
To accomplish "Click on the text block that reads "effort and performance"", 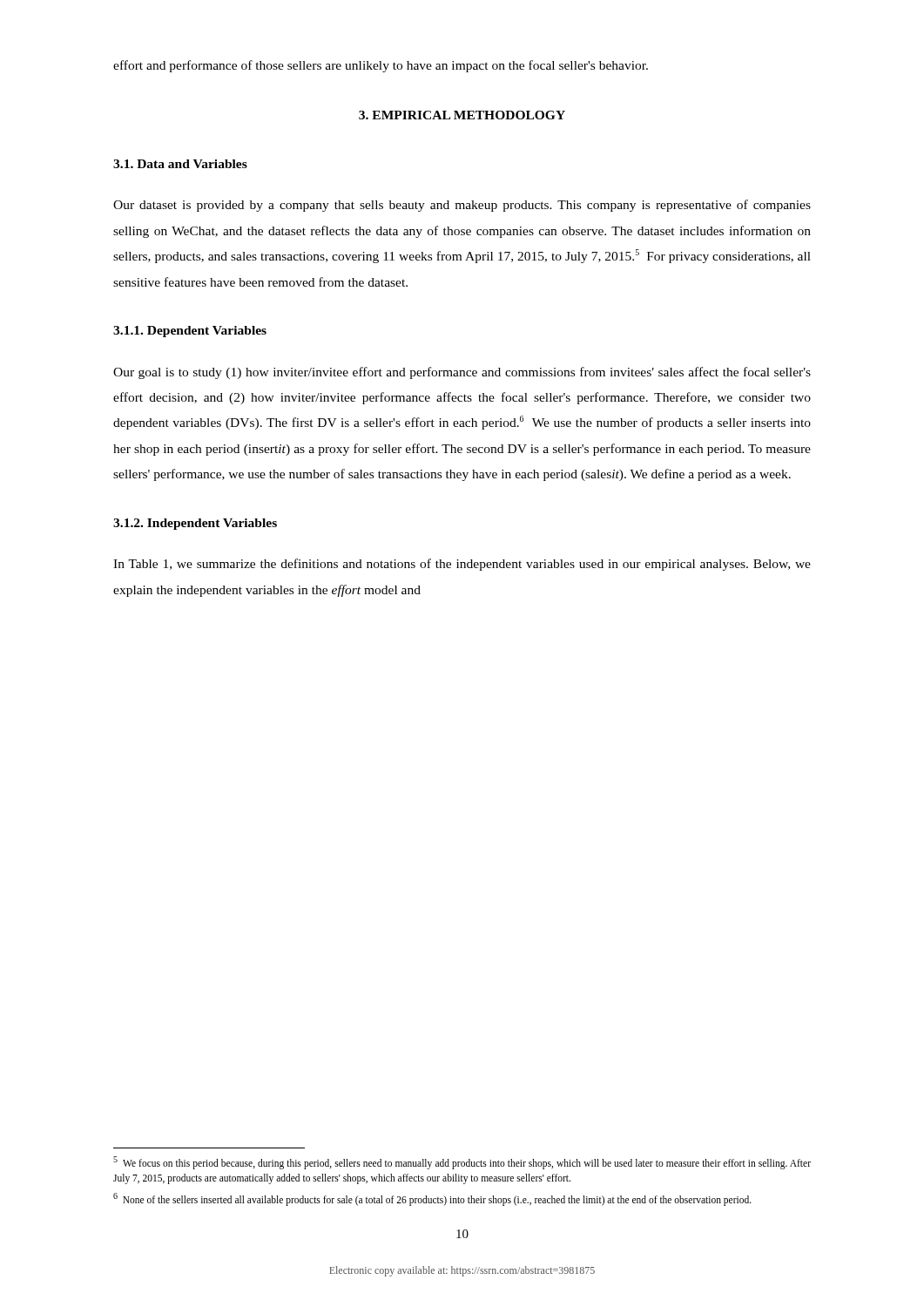I will point(462,65).
